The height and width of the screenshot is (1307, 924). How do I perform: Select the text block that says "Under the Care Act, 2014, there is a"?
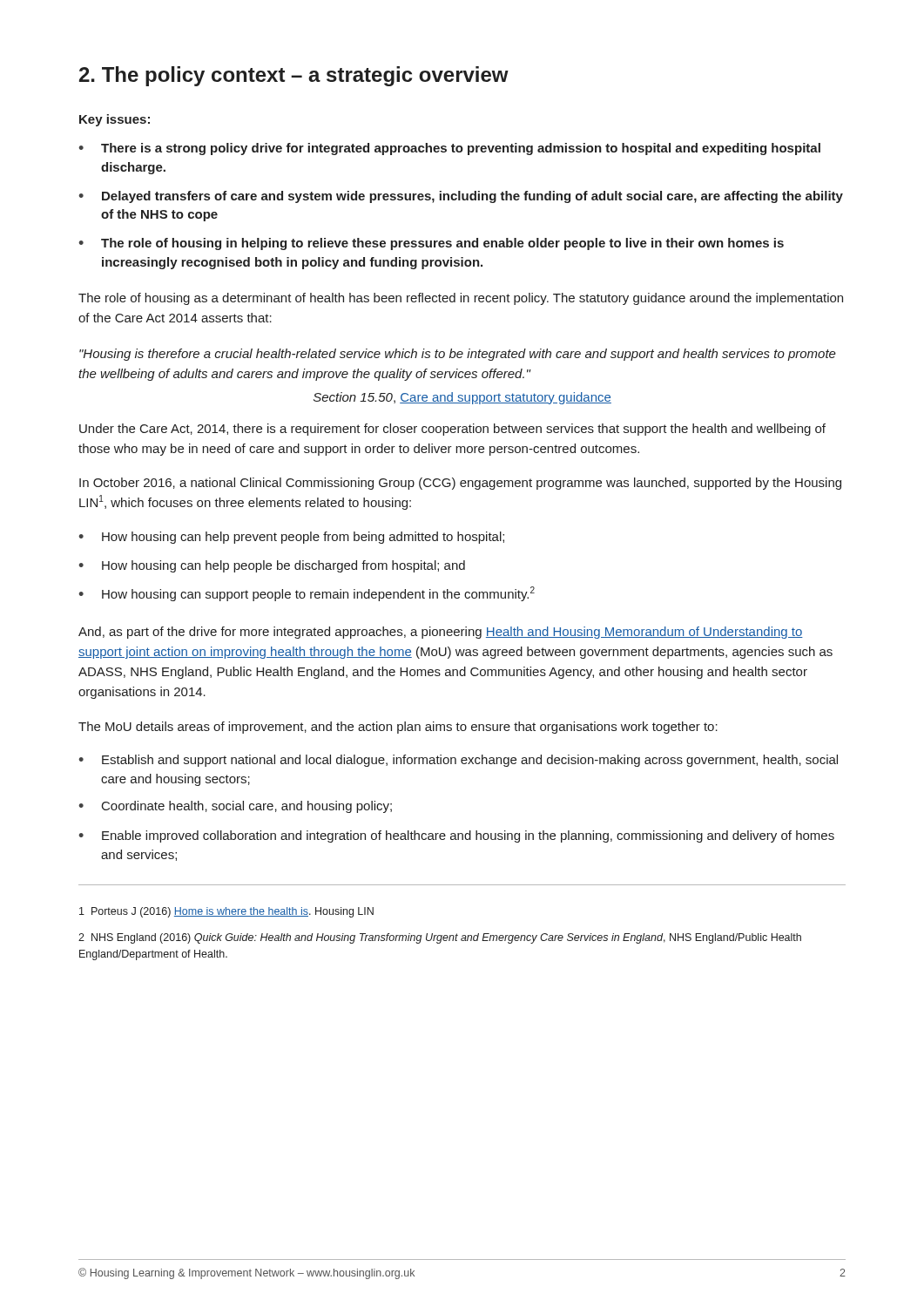click(x=462, y=438)
